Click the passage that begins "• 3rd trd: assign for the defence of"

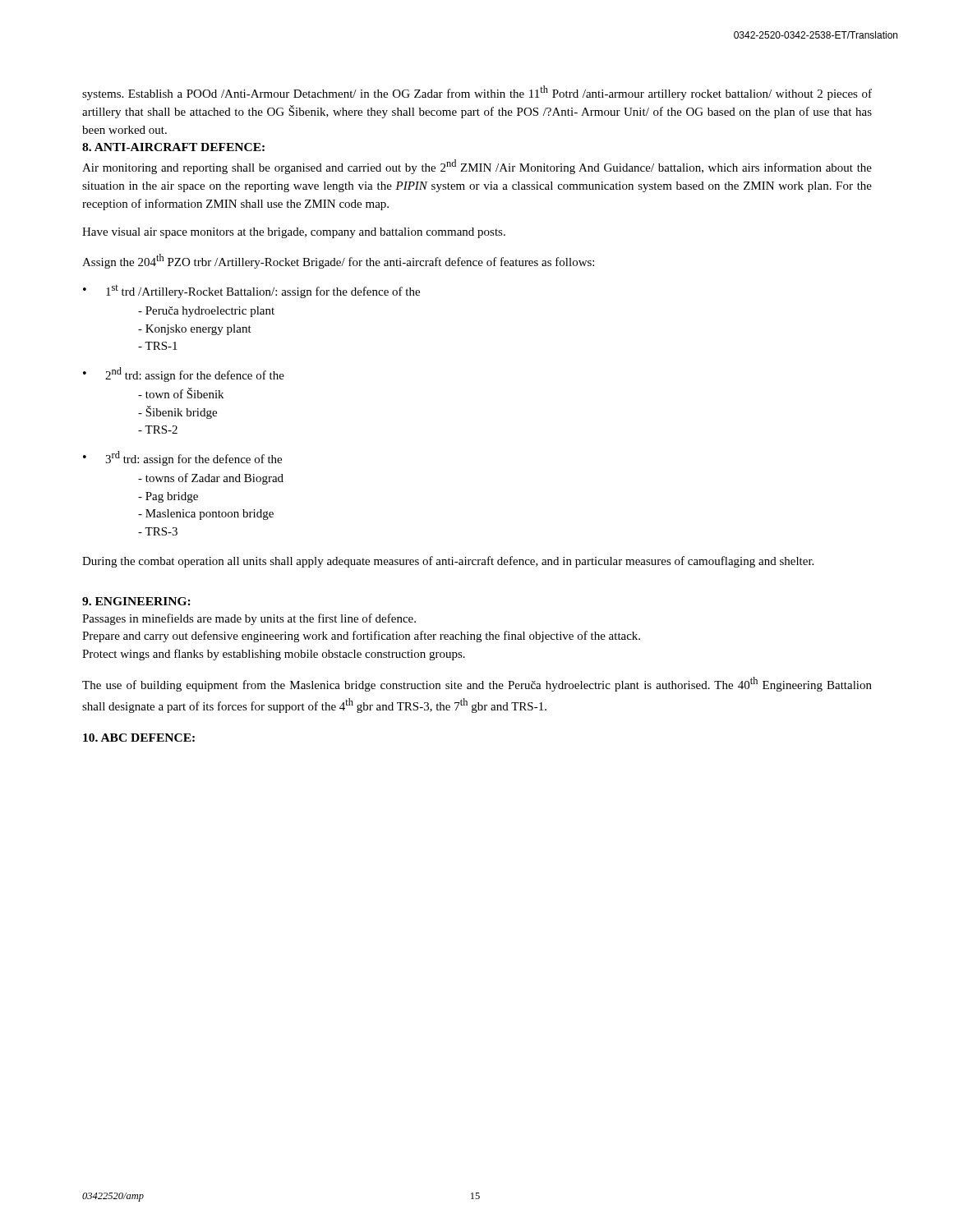click(x=182, y=458)
